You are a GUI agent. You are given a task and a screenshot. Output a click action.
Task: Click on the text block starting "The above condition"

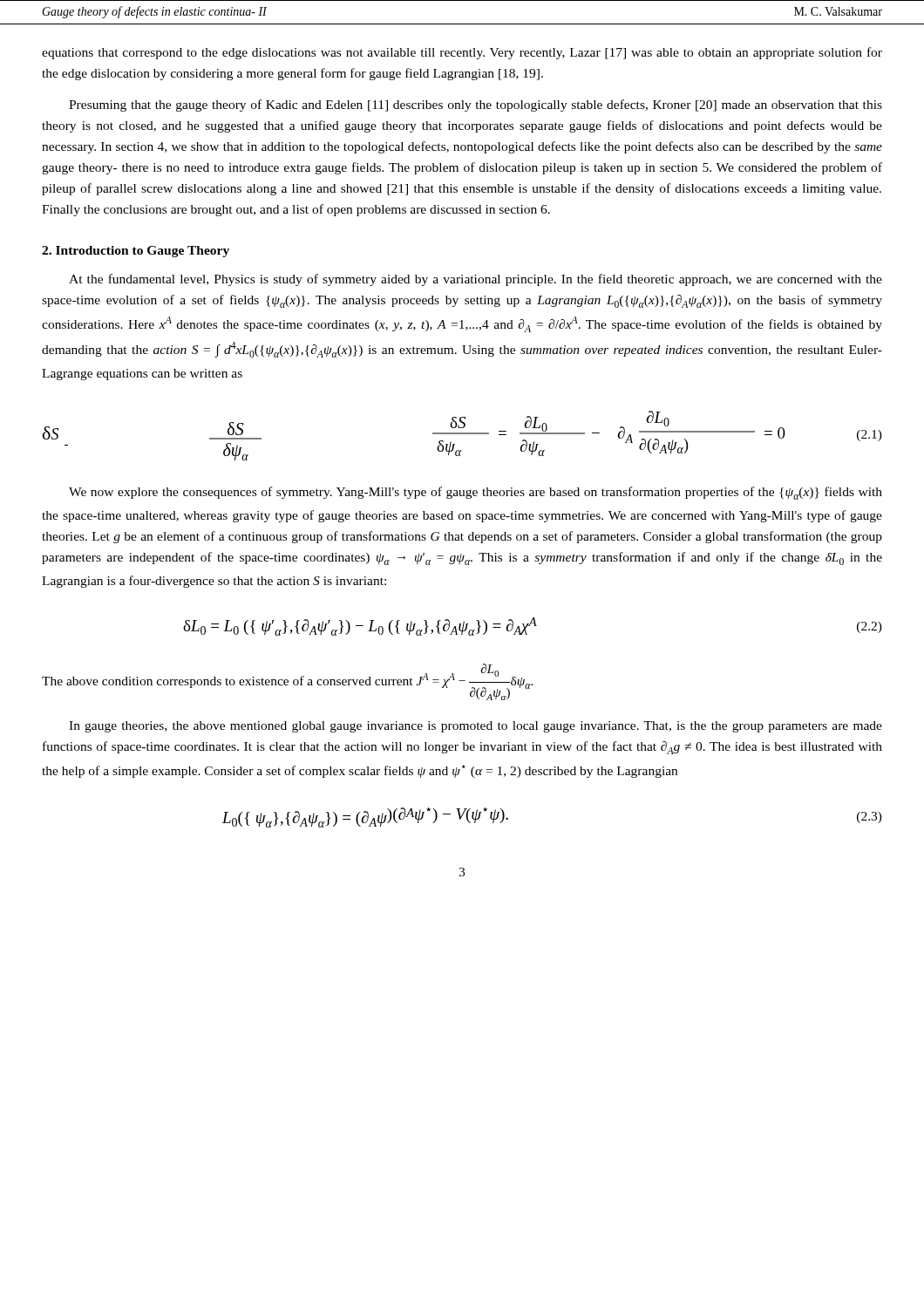tap(462, 682)
